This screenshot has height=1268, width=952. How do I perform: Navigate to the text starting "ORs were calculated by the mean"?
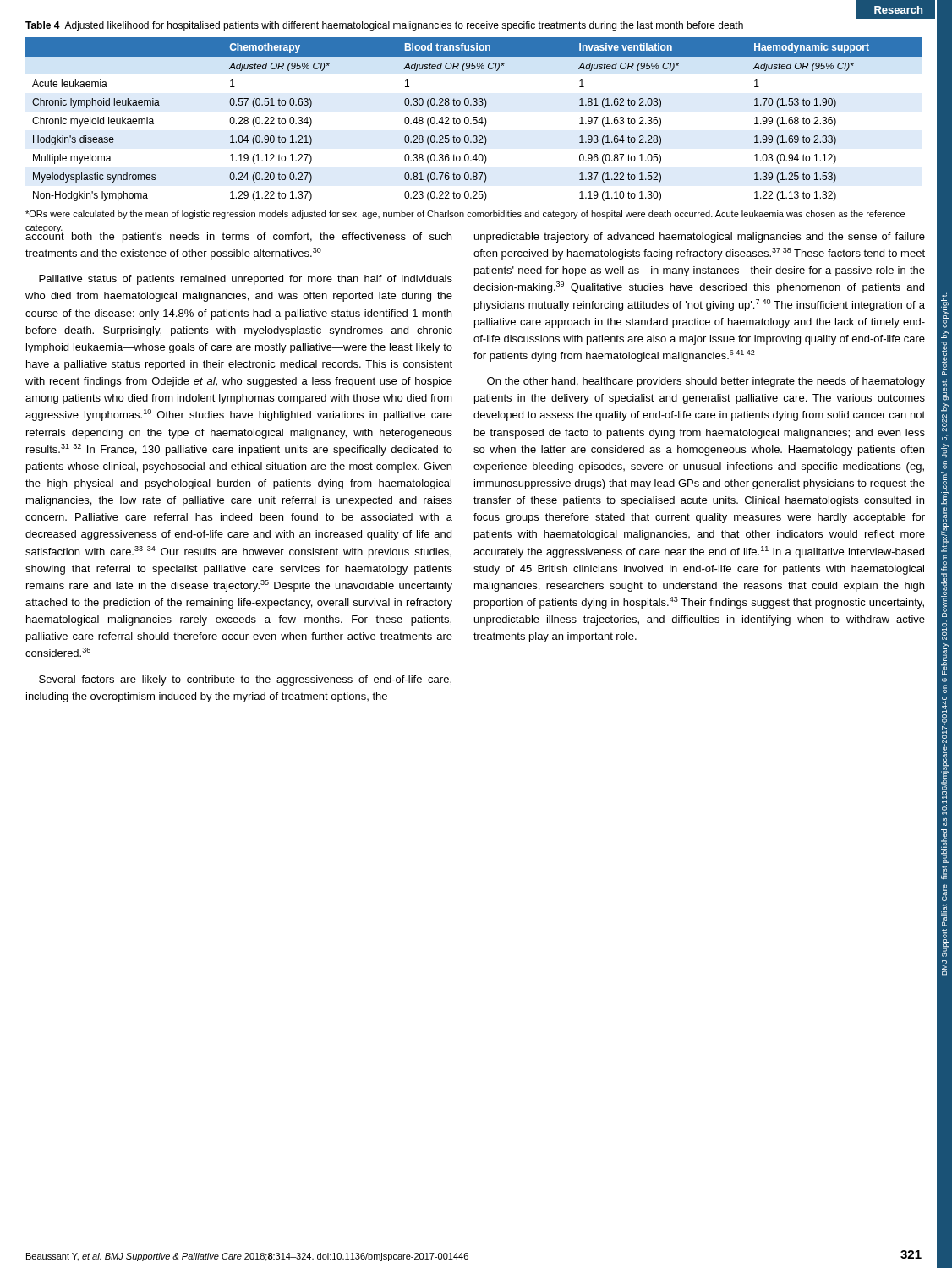[465, 221]
